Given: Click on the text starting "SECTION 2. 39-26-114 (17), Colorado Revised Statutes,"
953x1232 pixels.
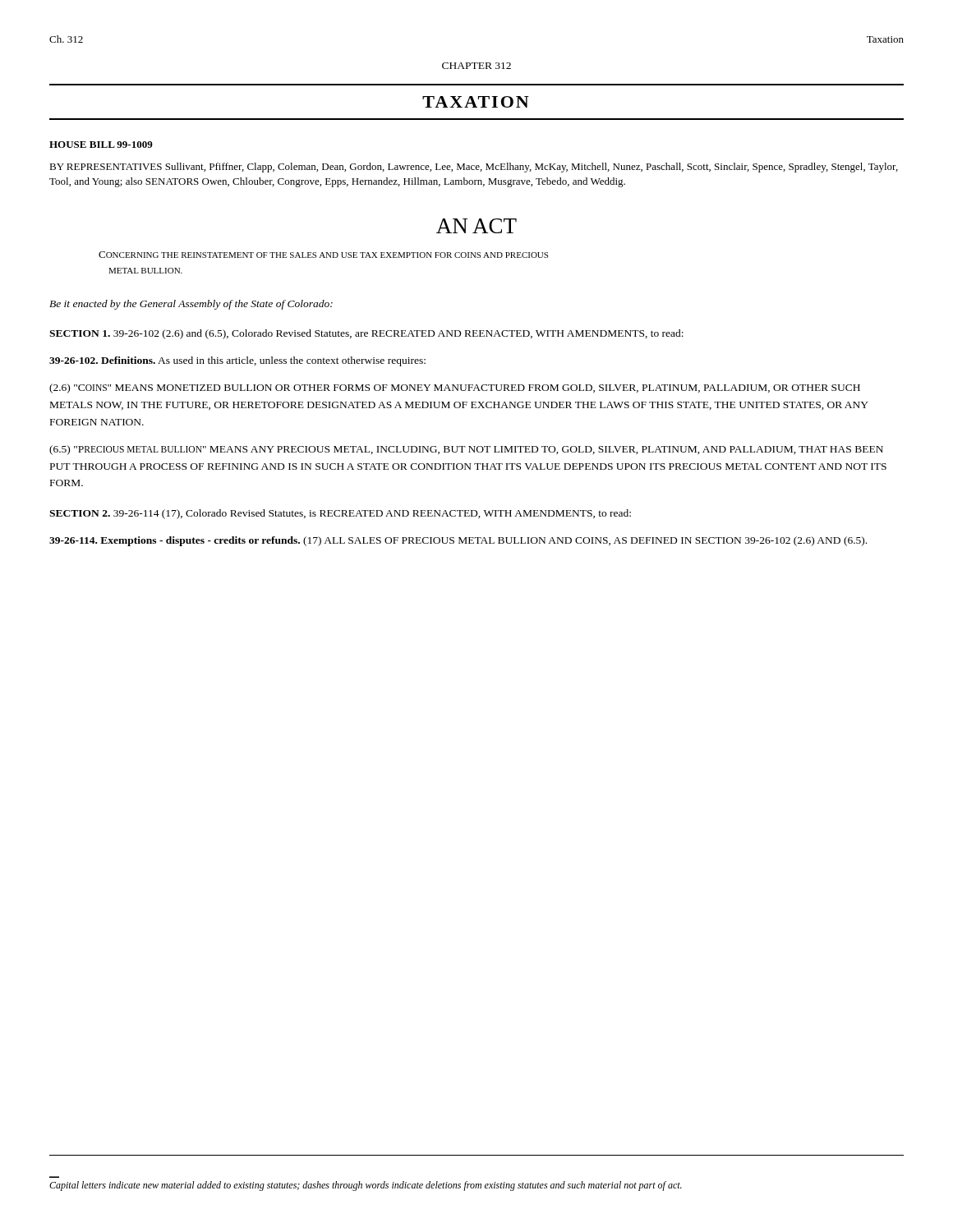Looking at the screenshot, I should (x=476, y=514).
